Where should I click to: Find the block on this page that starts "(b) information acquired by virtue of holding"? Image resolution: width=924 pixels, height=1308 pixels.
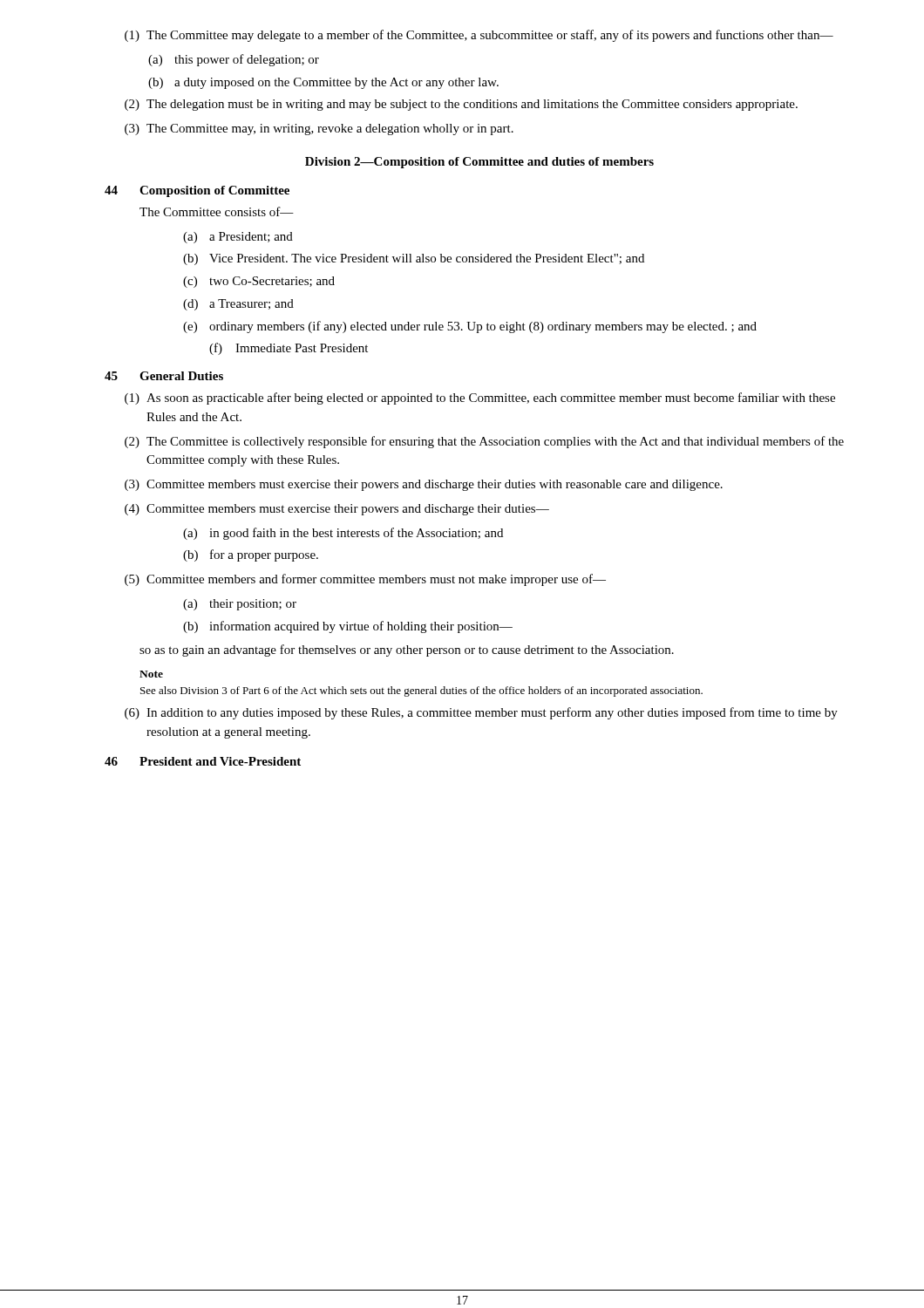tap(343, 626)
